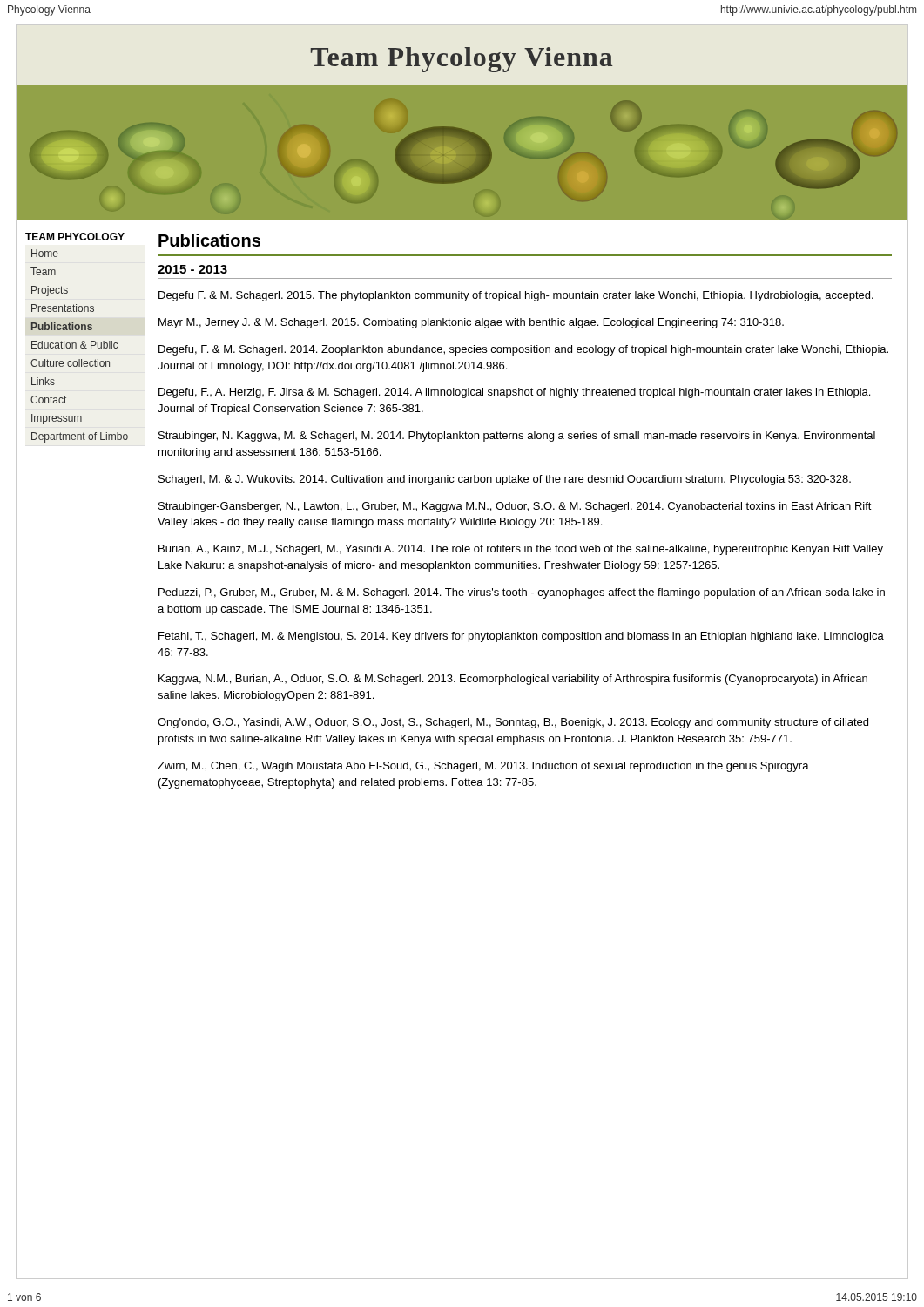The image size is (924, 1307).
Task: Click on the list item that says "Department of Limbo"
Action: (x=79, y=437)
